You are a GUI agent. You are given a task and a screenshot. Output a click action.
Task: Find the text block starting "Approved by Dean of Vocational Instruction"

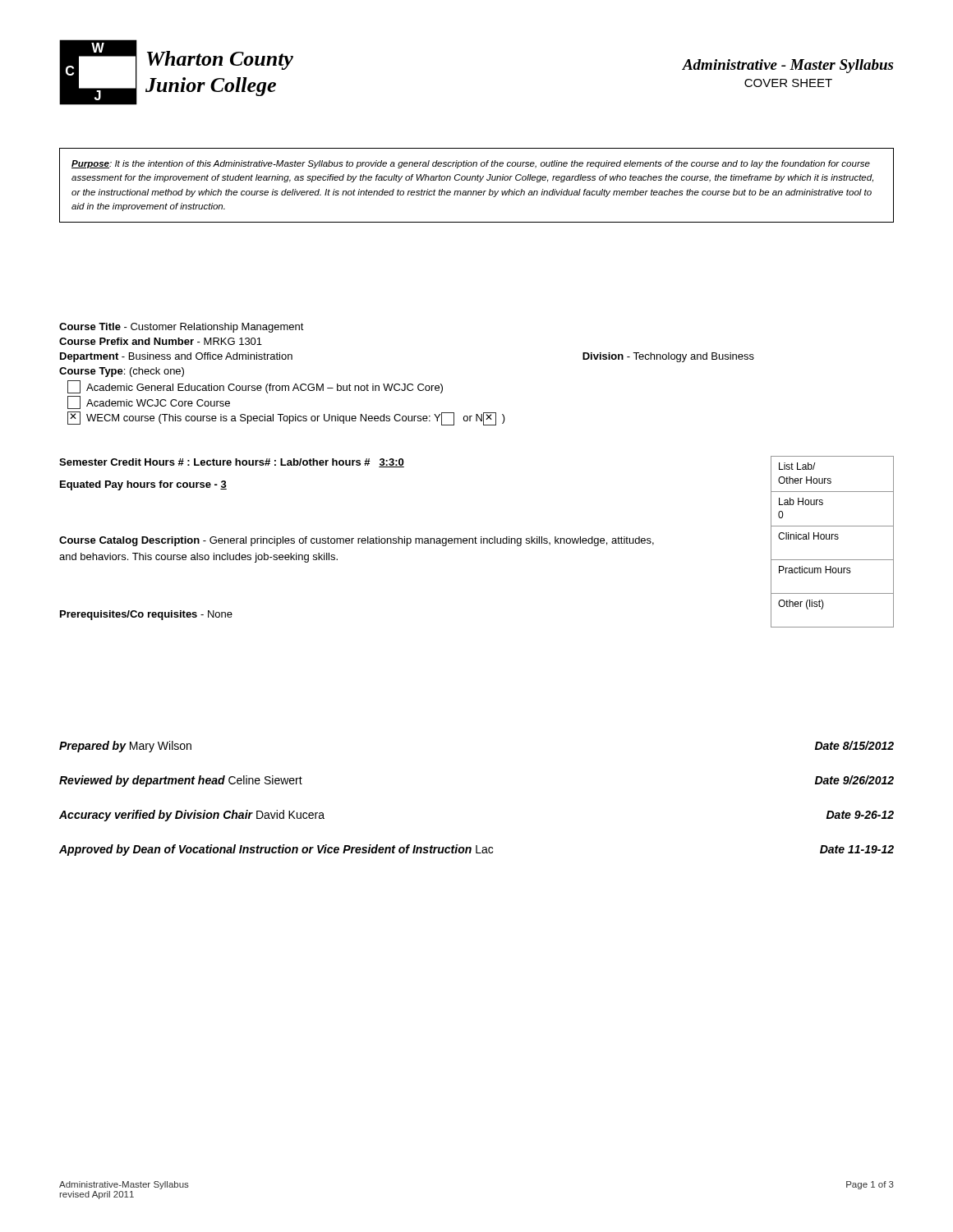(476, 849)
